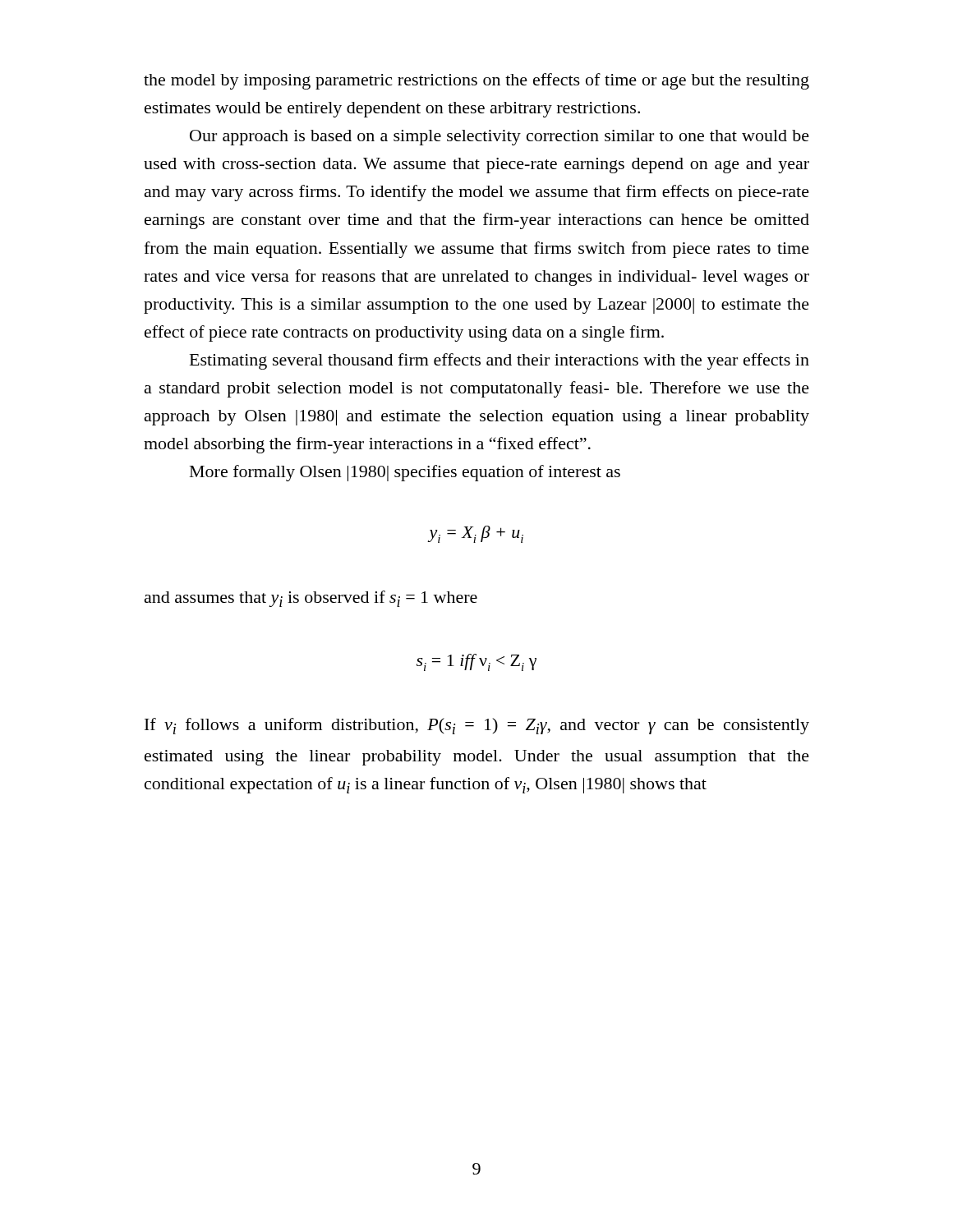The image size is (953, 1232).
Task: Find the block starting "the model by imposing parametric restrictions on"
Action: coord(476,276)
